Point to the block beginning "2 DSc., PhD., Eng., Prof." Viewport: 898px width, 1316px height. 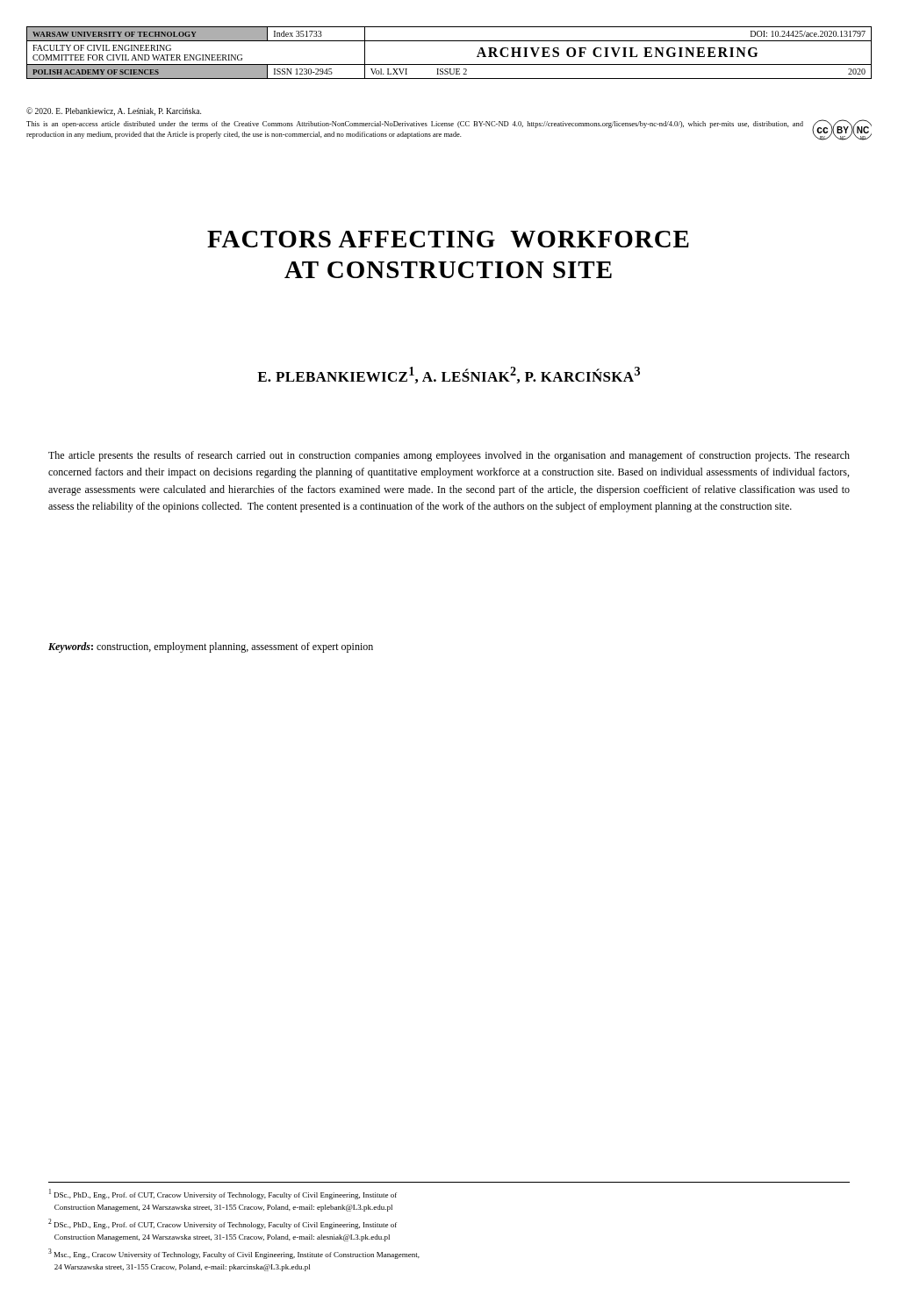click(x=223, y=1230)
